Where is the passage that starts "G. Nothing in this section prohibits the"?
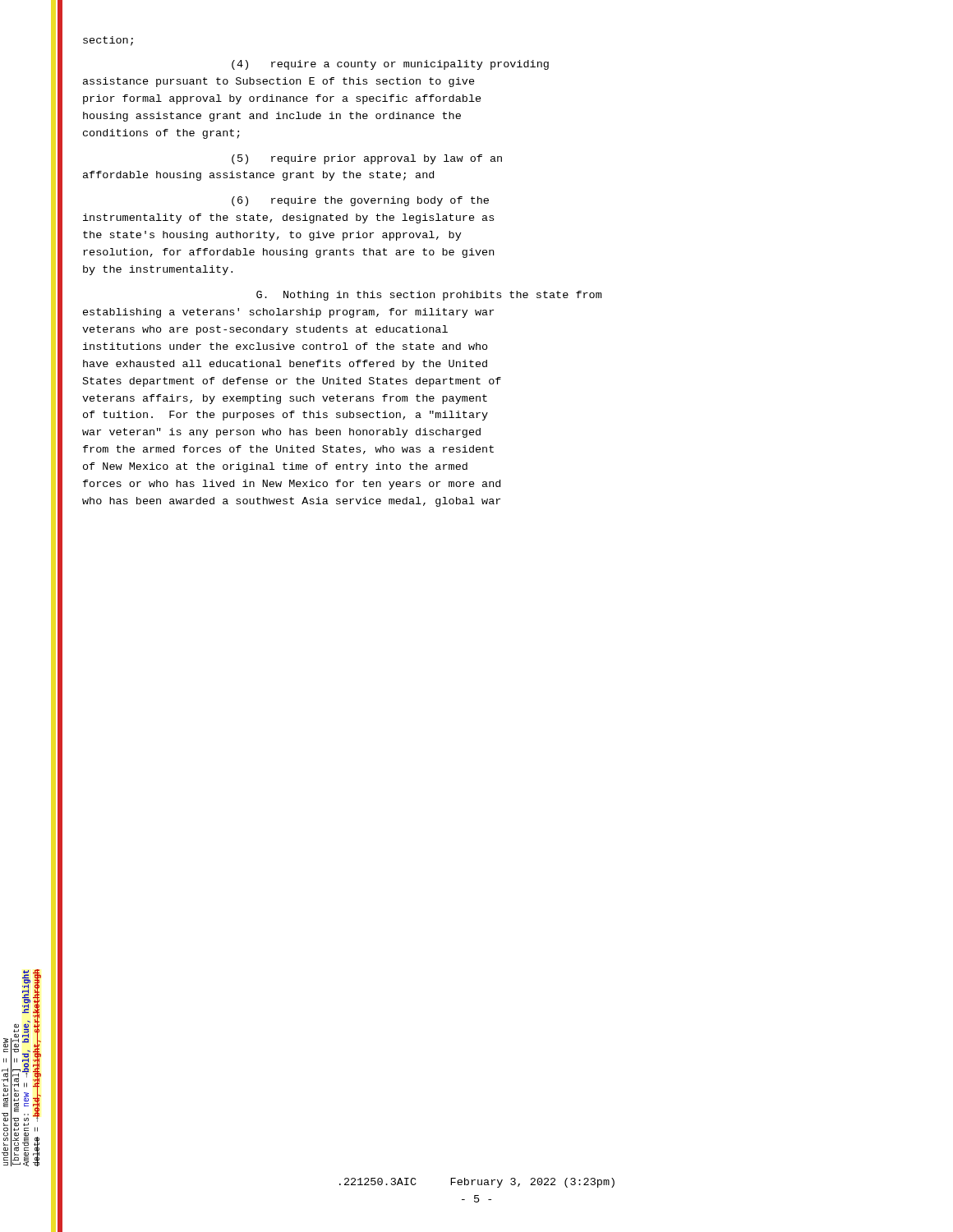 pyautogui.click(x=476, y=399)
